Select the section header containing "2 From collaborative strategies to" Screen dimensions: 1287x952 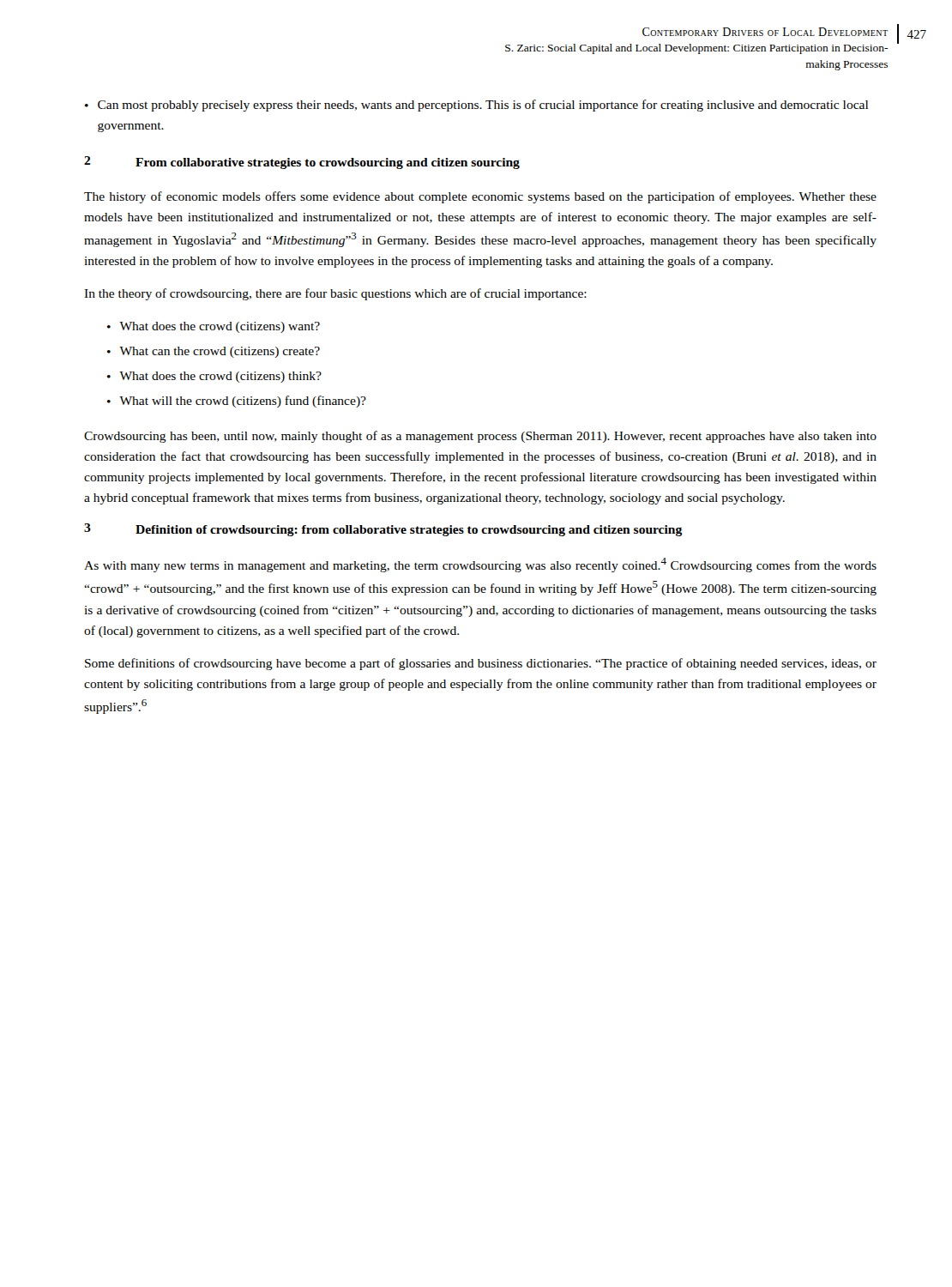pos(302,162)
